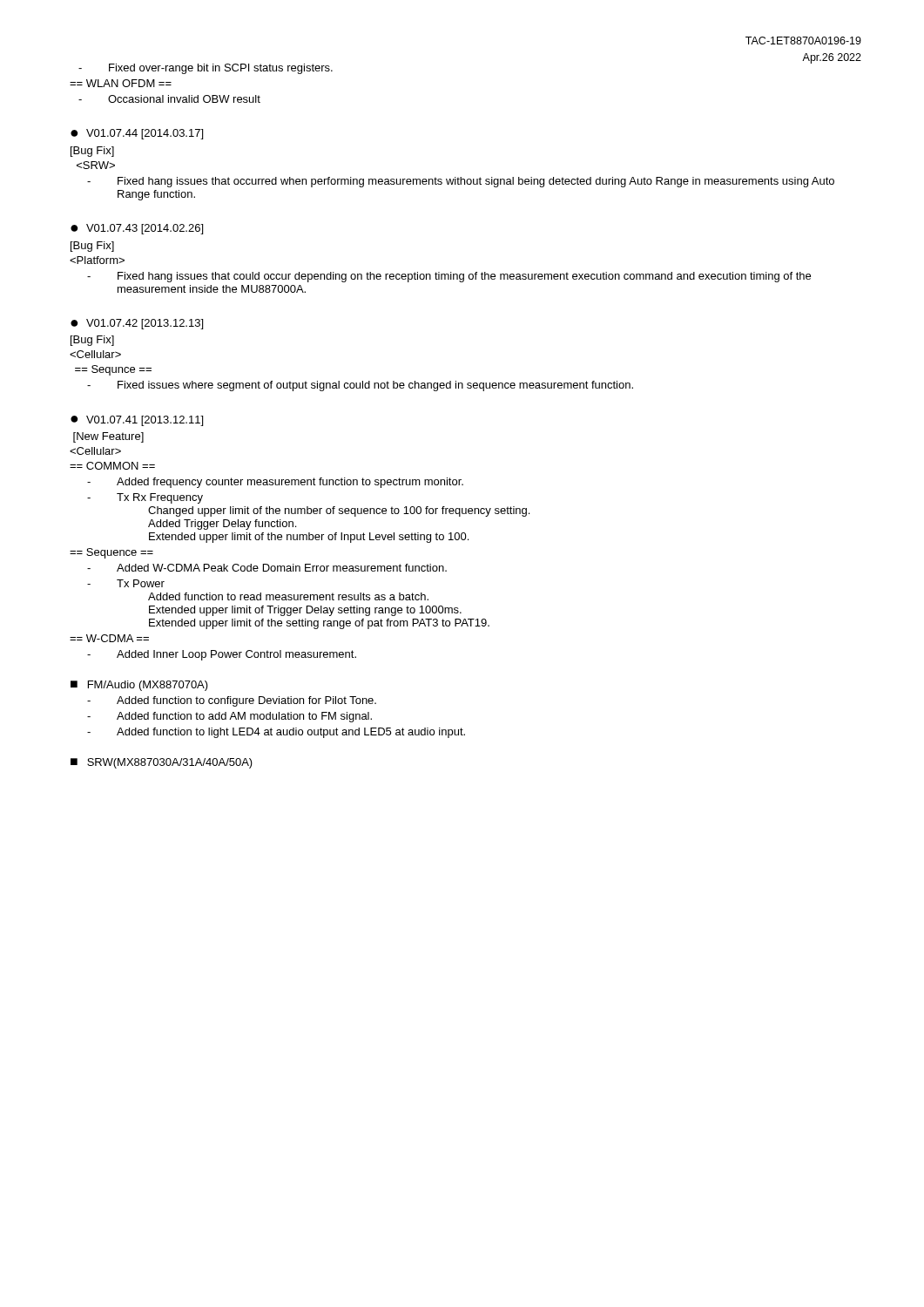Click on the section header containing "== Sequnce =="
This screenshot has height=1307, width=924.
pyautogui.click(x=112, y=369)
